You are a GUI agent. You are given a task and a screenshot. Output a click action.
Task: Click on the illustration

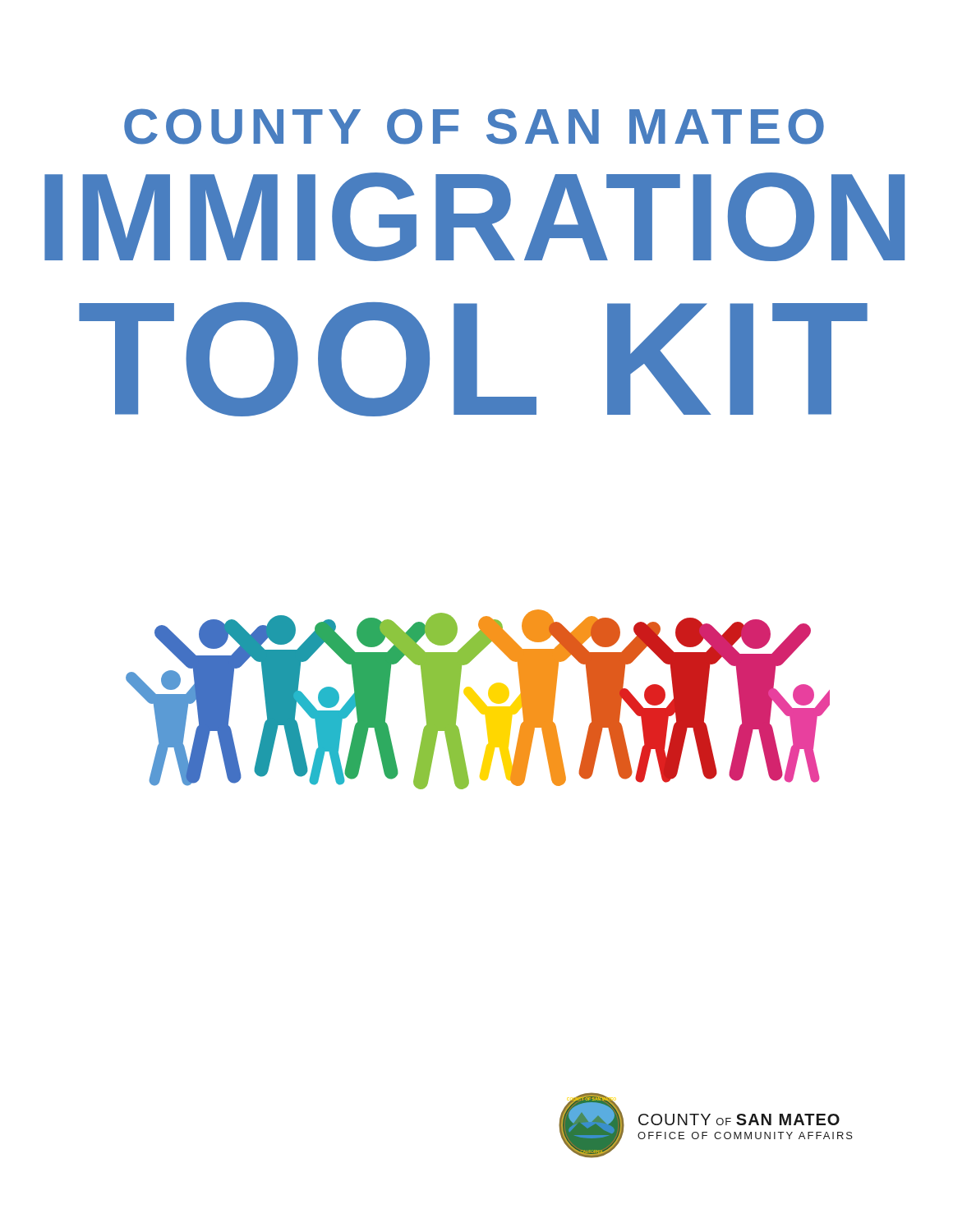pos(476,719)
